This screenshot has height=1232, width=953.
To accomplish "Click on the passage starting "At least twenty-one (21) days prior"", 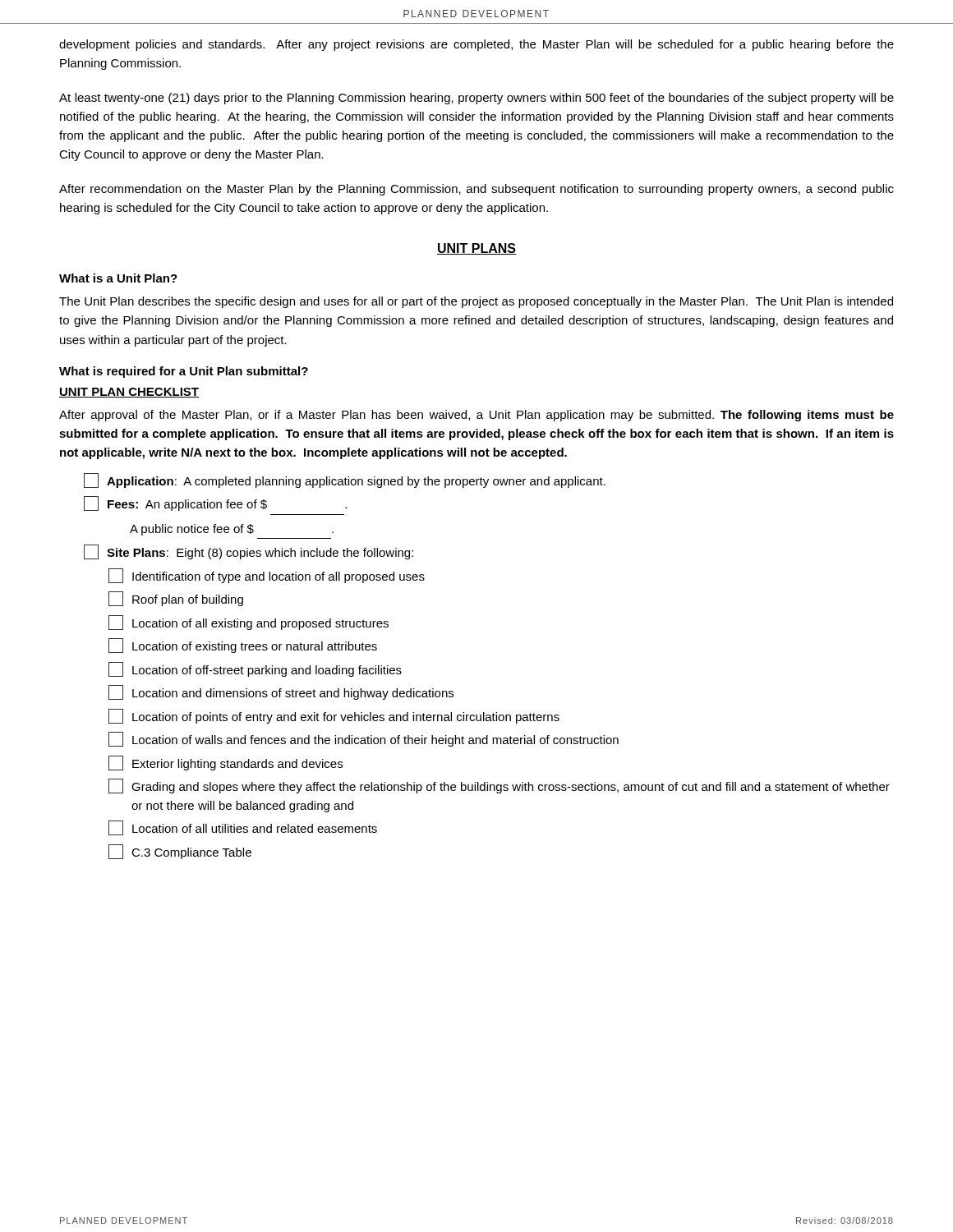I will [x=476, y=126].
